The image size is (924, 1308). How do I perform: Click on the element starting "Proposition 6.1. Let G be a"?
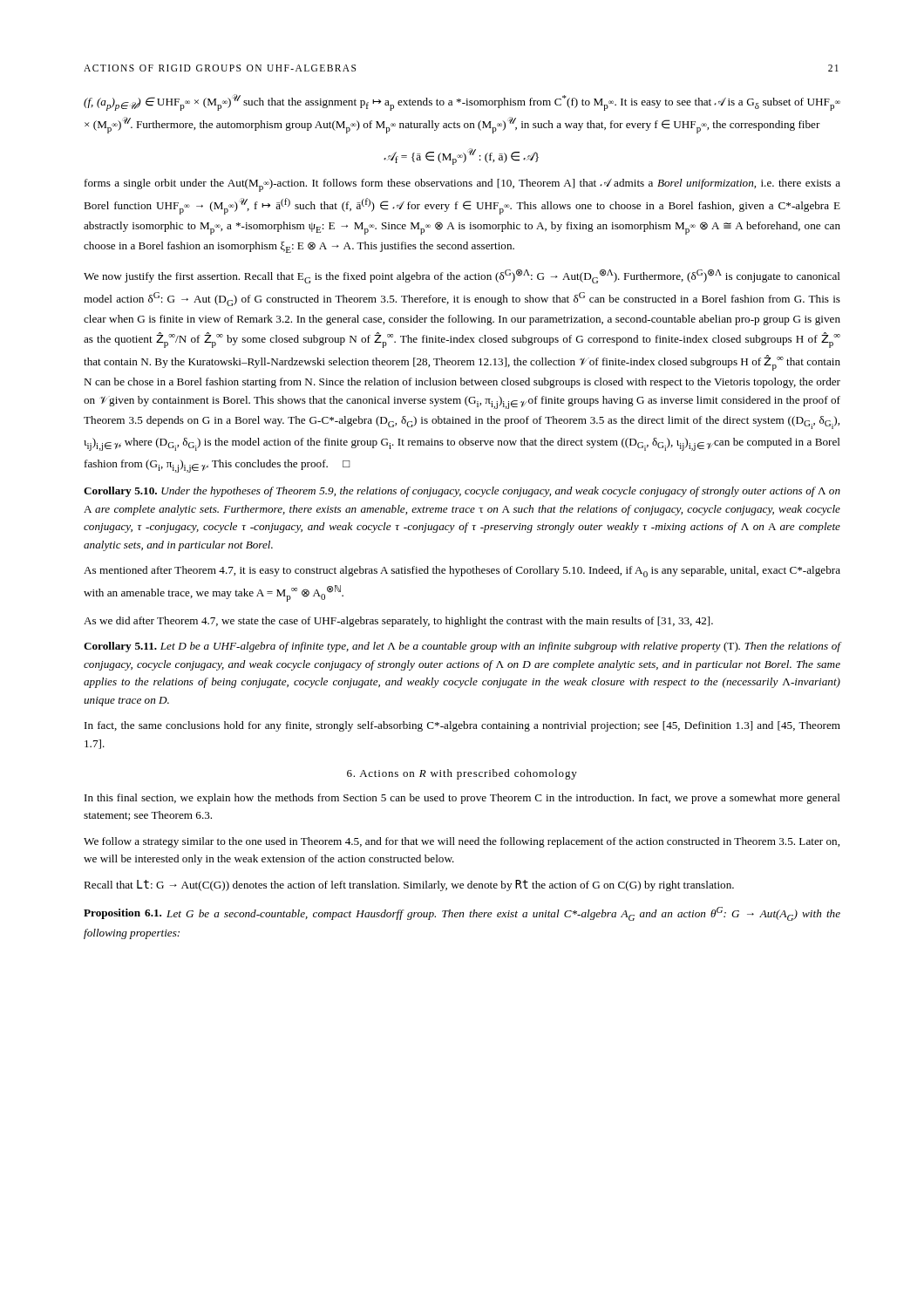(462, 922)
